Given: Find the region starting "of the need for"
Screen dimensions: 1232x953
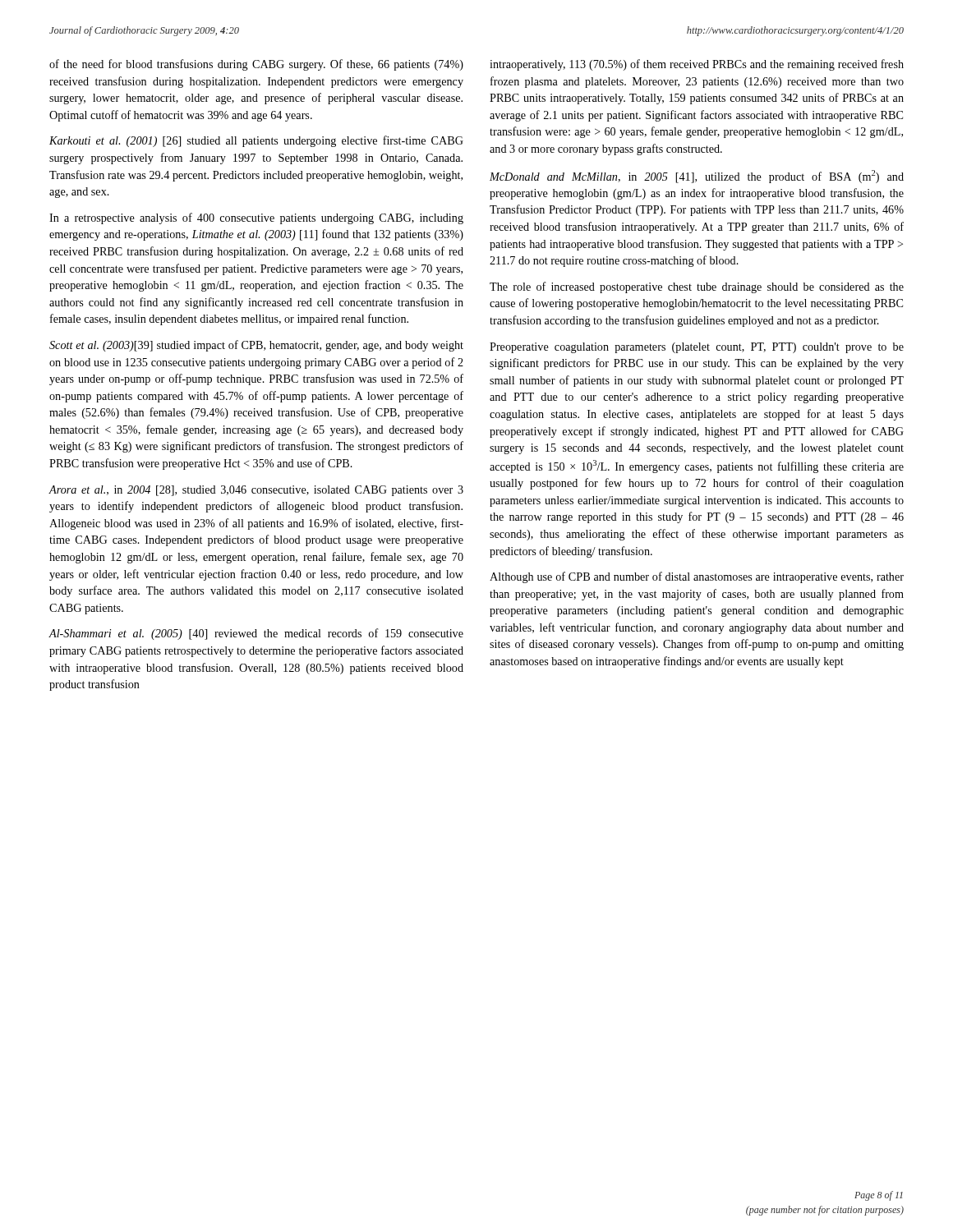Looking at the screenshot, I should click(256, 90).
